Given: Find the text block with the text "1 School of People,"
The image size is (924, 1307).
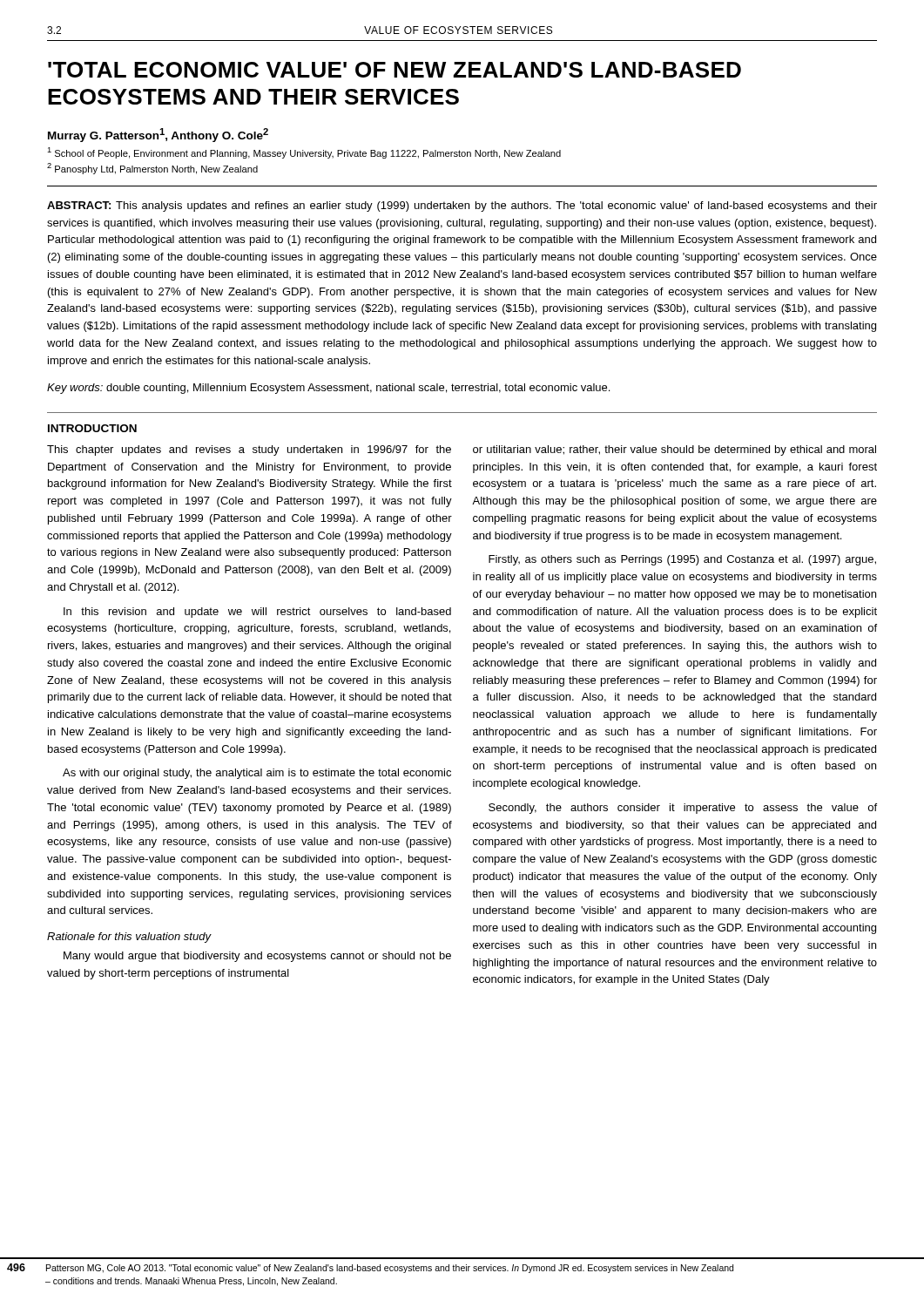Looking at the screenshot, I should tap(304, 160).
